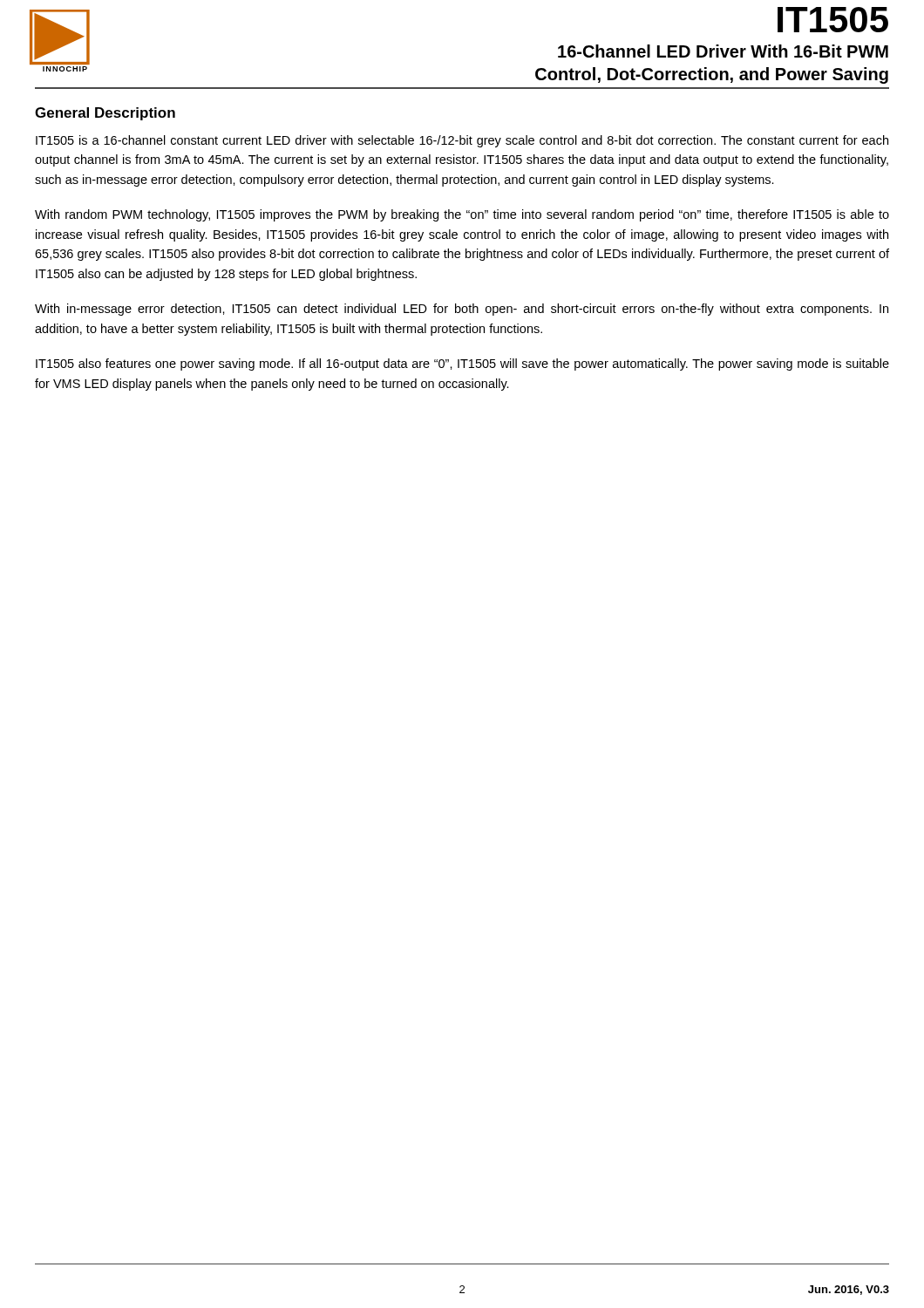Select the section header that says "General Description"
Viewport: 924px width, 1308px height.
click(105, 113)
